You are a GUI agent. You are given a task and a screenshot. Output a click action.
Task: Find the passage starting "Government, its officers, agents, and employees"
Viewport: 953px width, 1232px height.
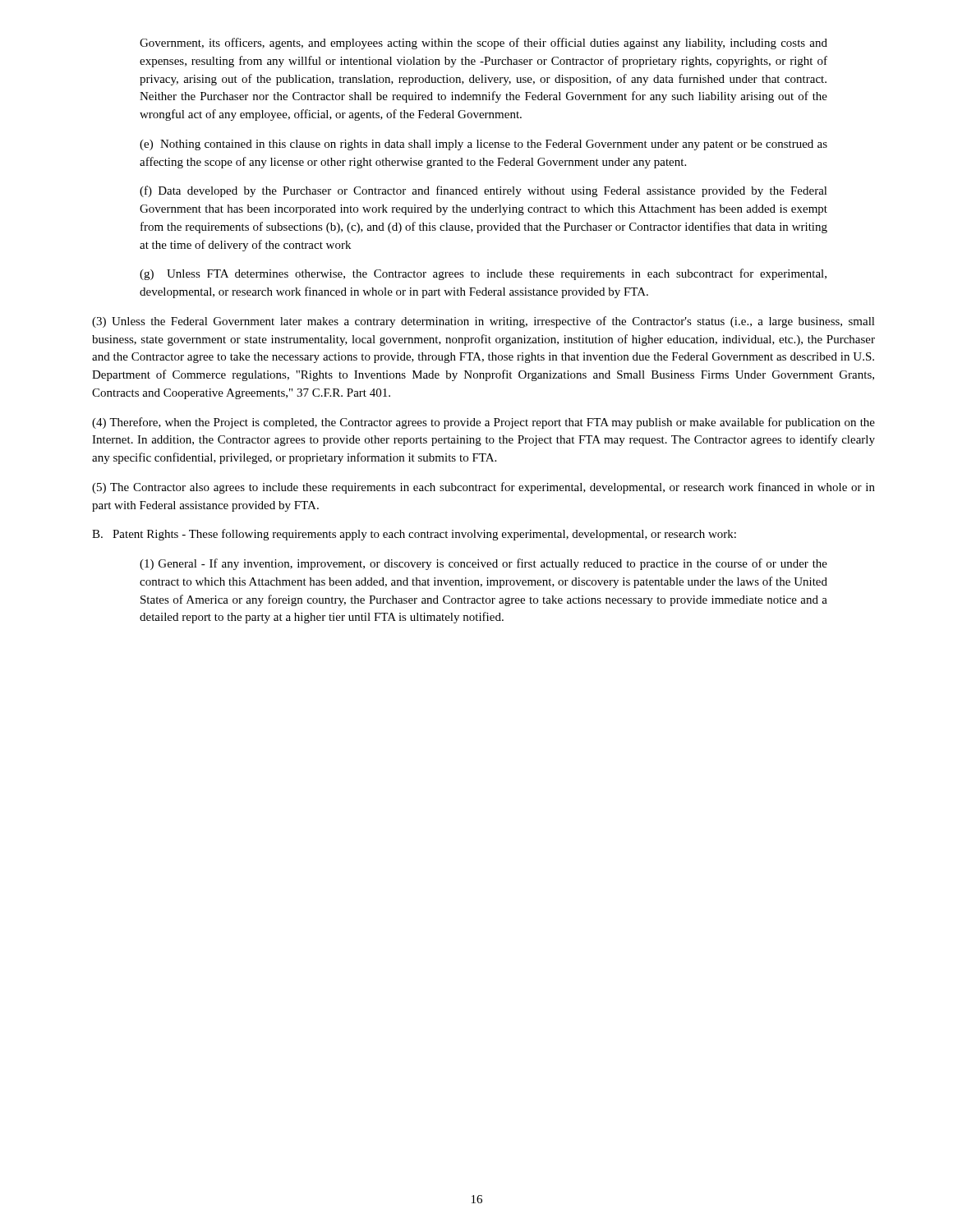coord(484,78)
